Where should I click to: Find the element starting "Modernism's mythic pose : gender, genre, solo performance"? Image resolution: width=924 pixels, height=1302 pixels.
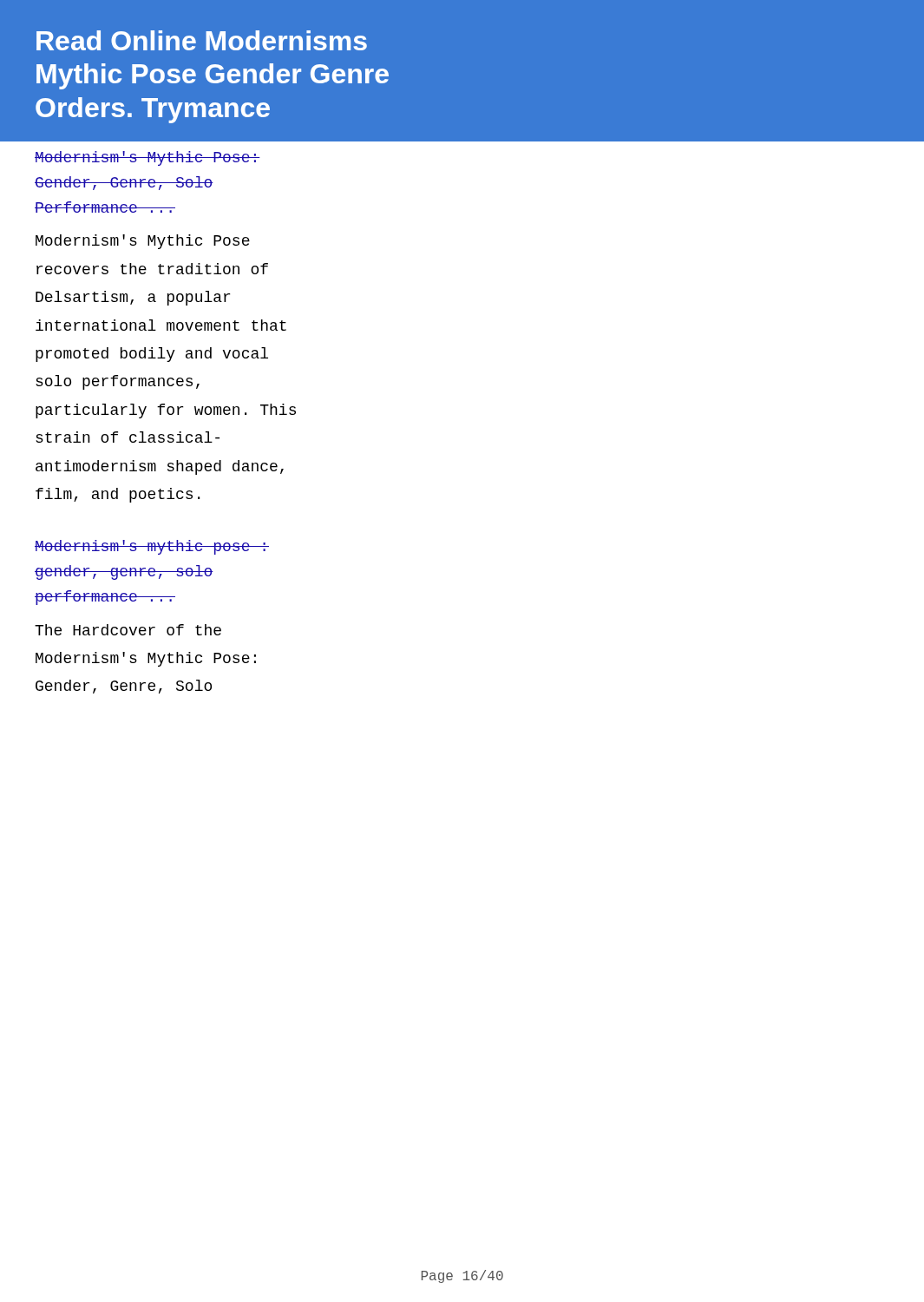pos(152,572)
